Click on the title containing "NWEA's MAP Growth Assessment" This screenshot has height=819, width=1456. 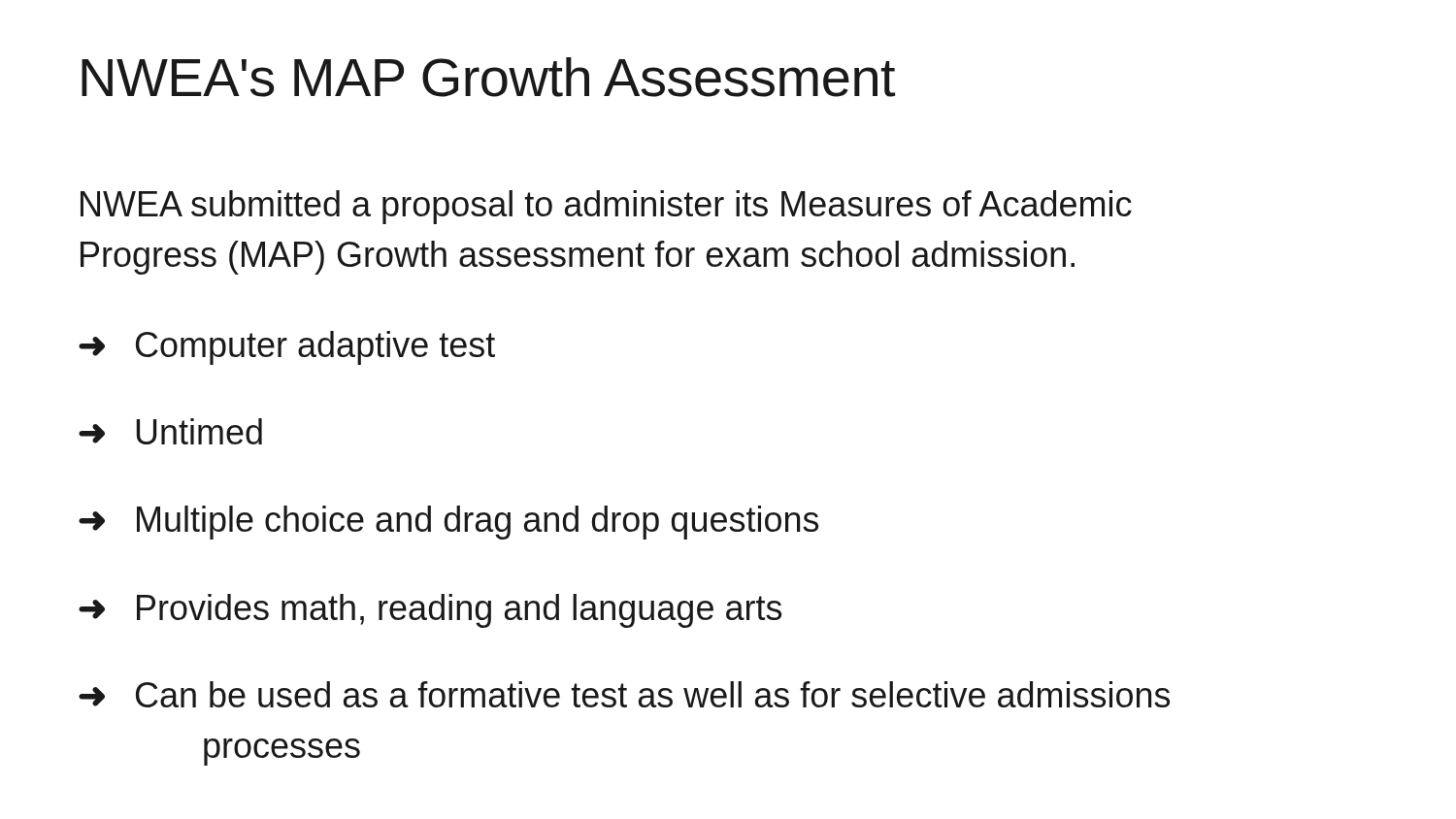486,77
